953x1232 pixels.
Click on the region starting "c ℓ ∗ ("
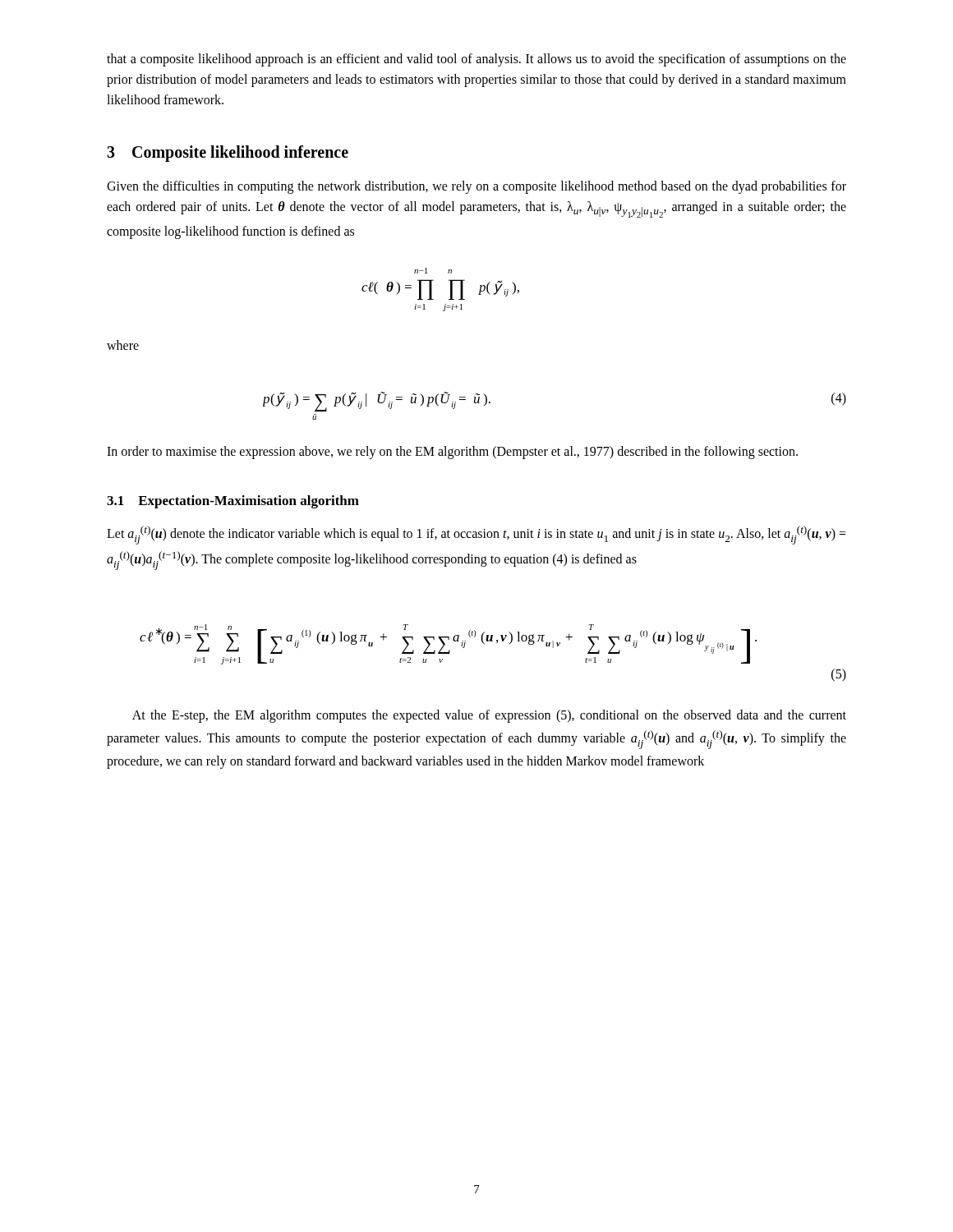coord(493,639)
